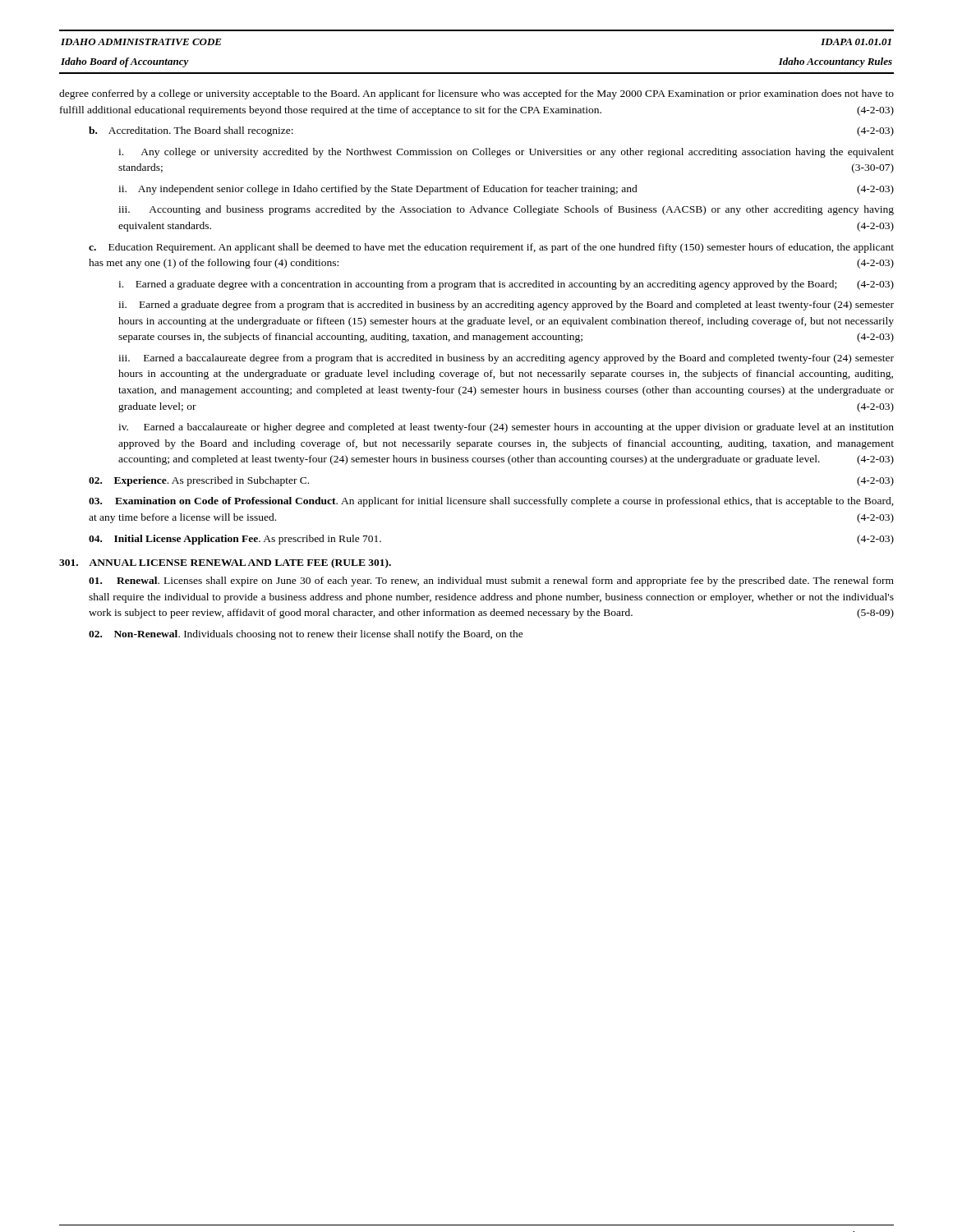Navigate to the block starting "iii. Earned a"

(x=506, y=383)
